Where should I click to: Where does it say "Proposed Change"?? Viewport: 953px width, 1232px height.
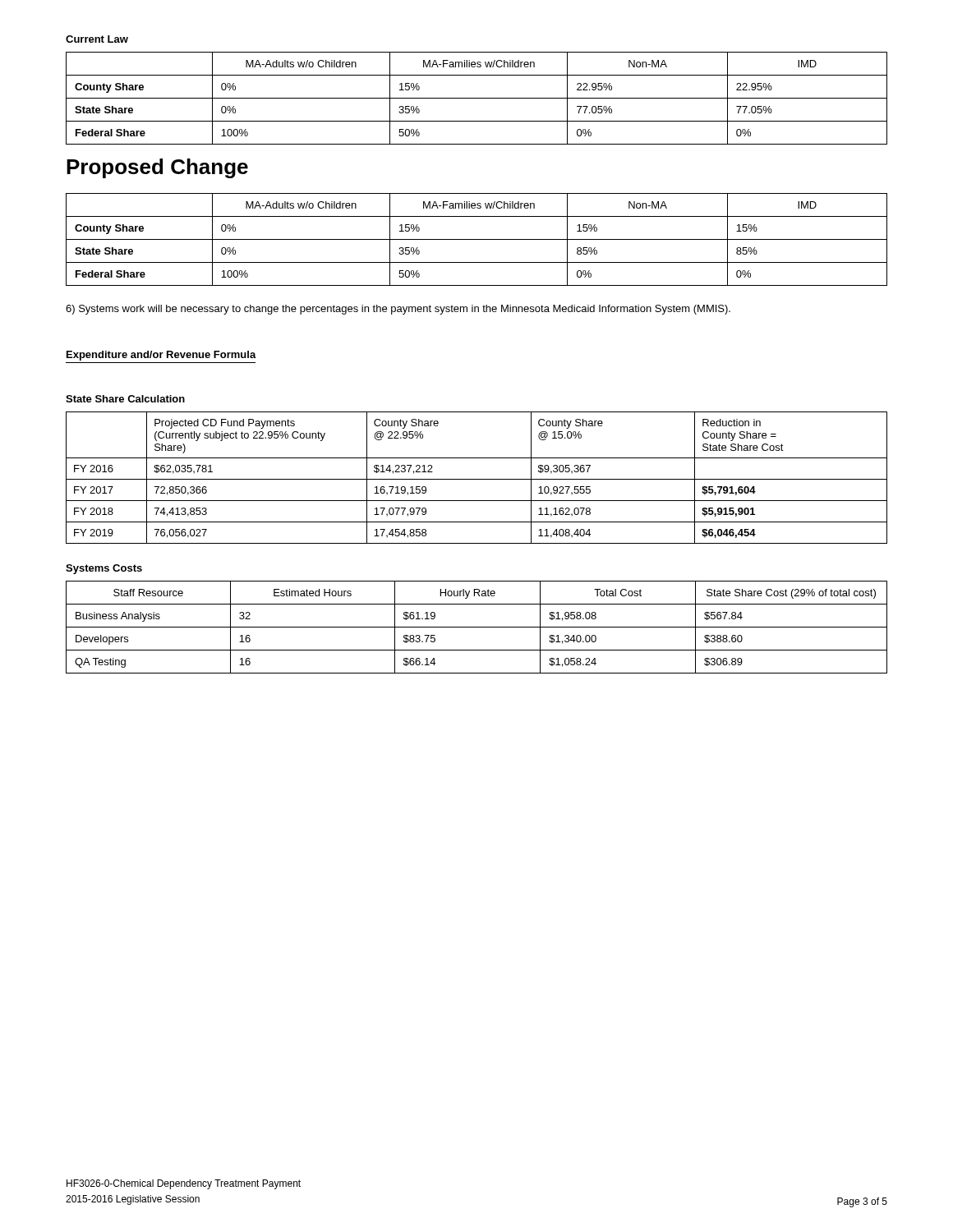point(157,167)
